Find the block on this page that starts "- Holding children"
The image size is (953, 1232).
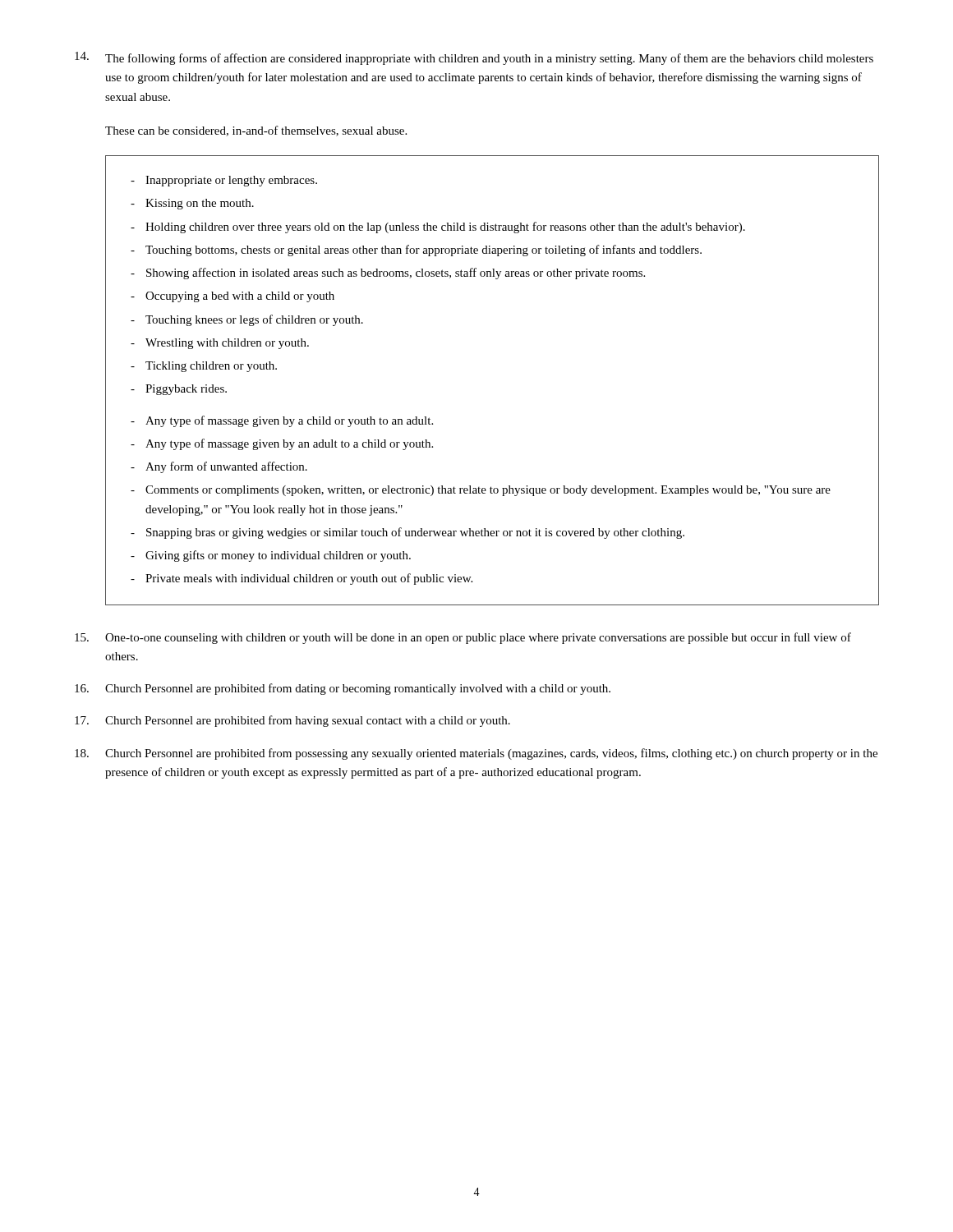(x=492, y=227)
